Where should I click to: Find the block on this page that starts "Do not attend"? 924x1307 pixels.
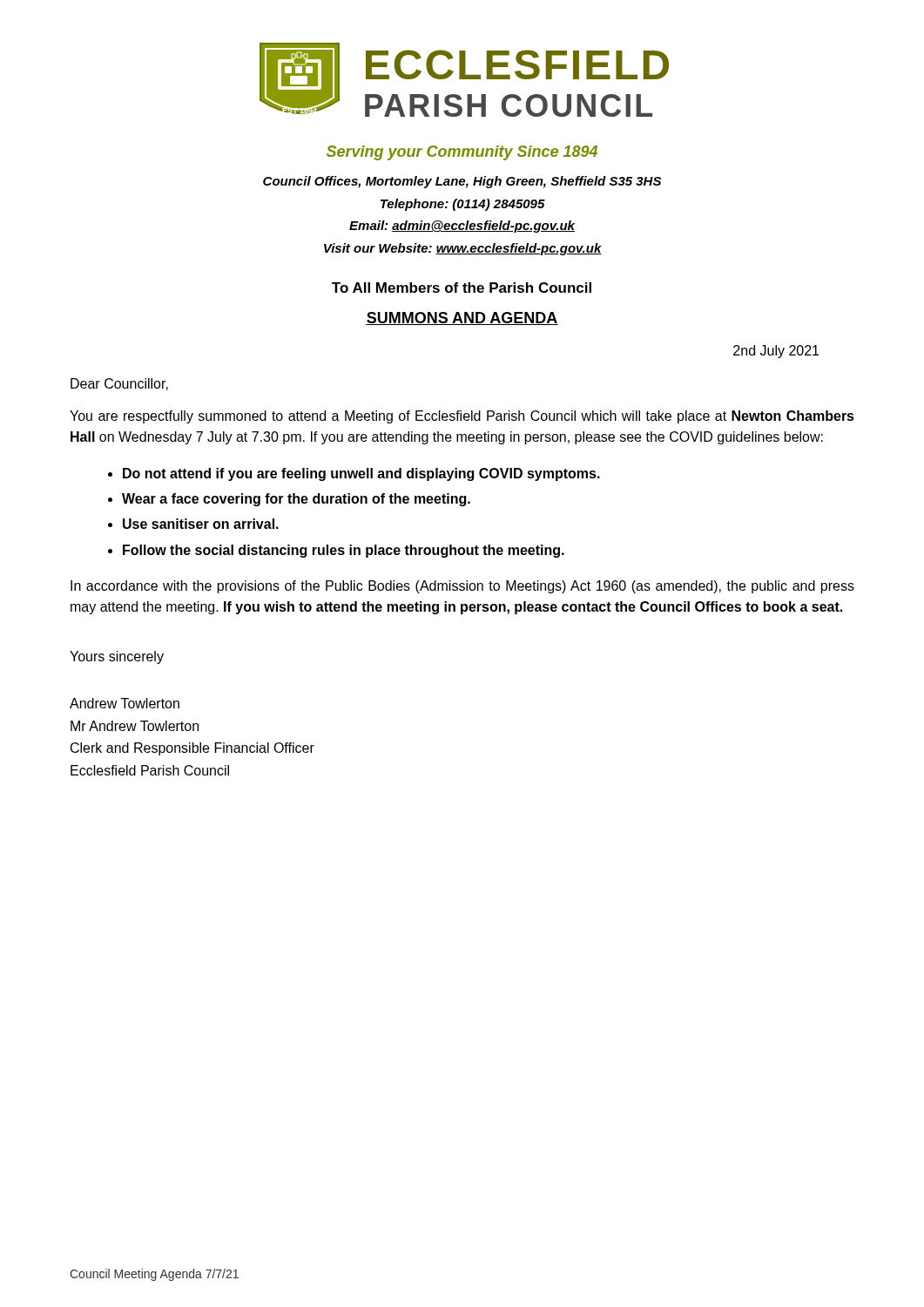click(361, 474)
